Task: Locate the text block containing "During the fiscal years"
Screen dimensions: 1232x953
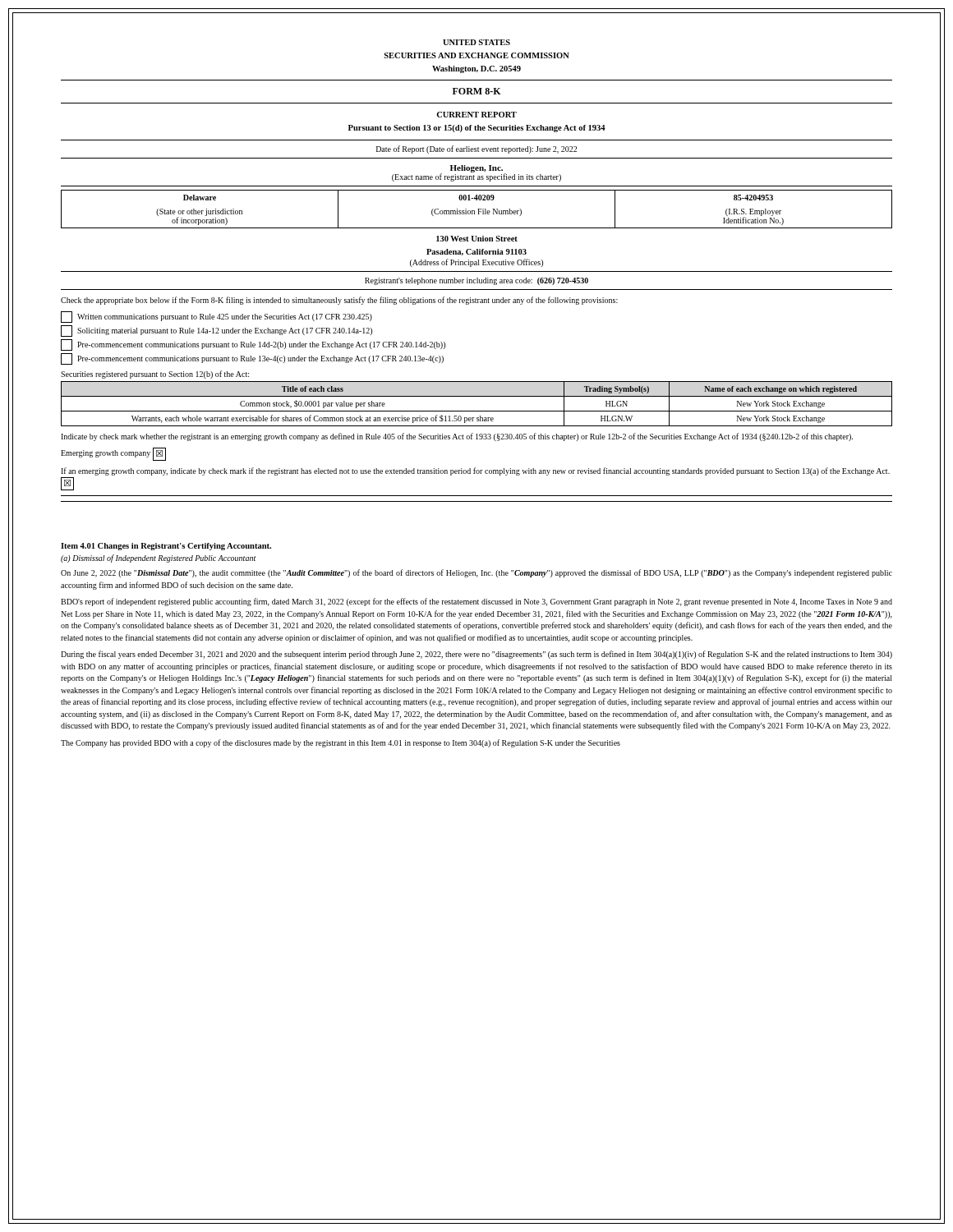Action: tap(476, 690)
